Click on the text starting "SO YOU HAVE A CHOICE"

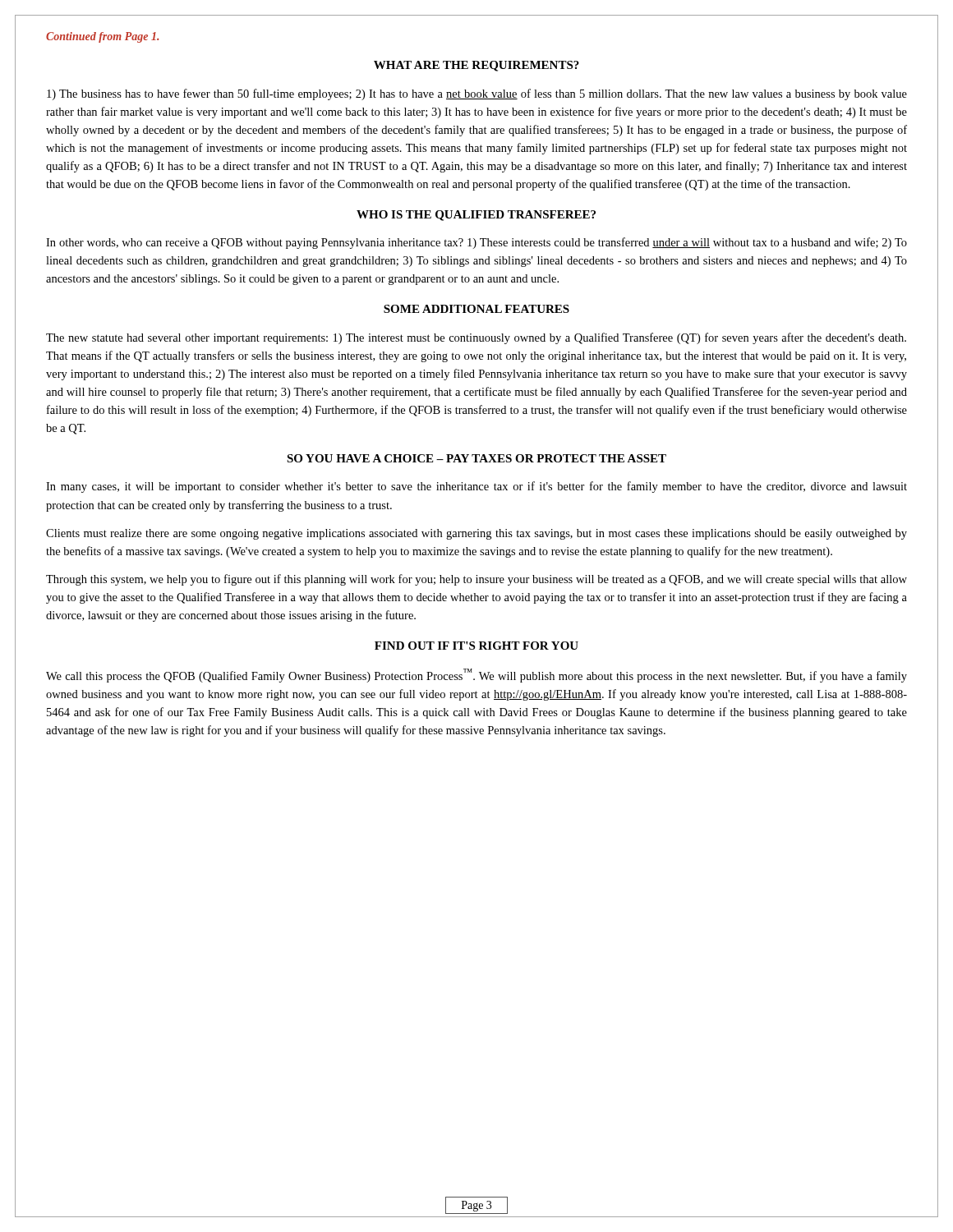(476, 459)
